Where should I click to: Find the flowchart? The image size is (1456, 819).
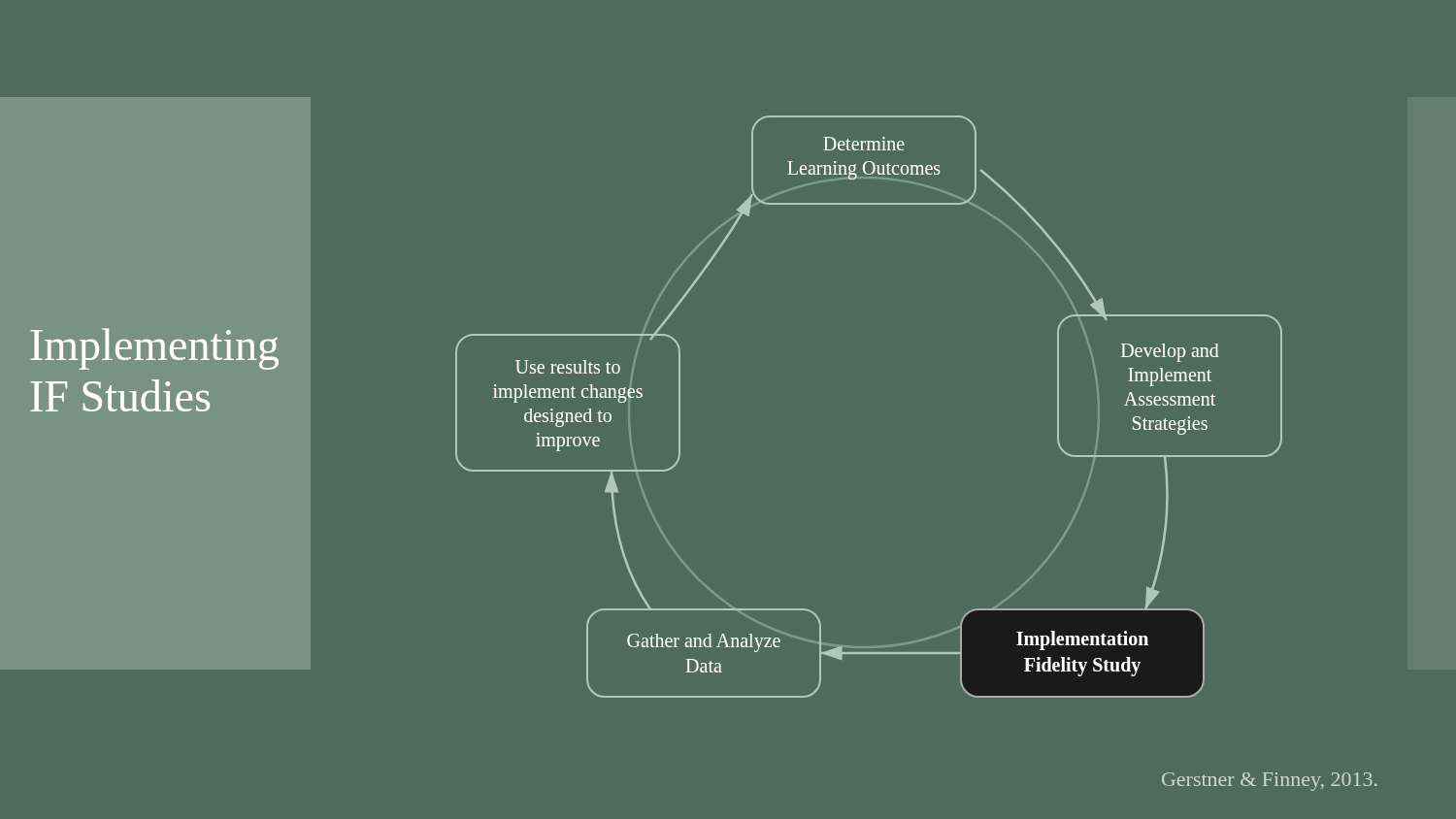(854, 427)
